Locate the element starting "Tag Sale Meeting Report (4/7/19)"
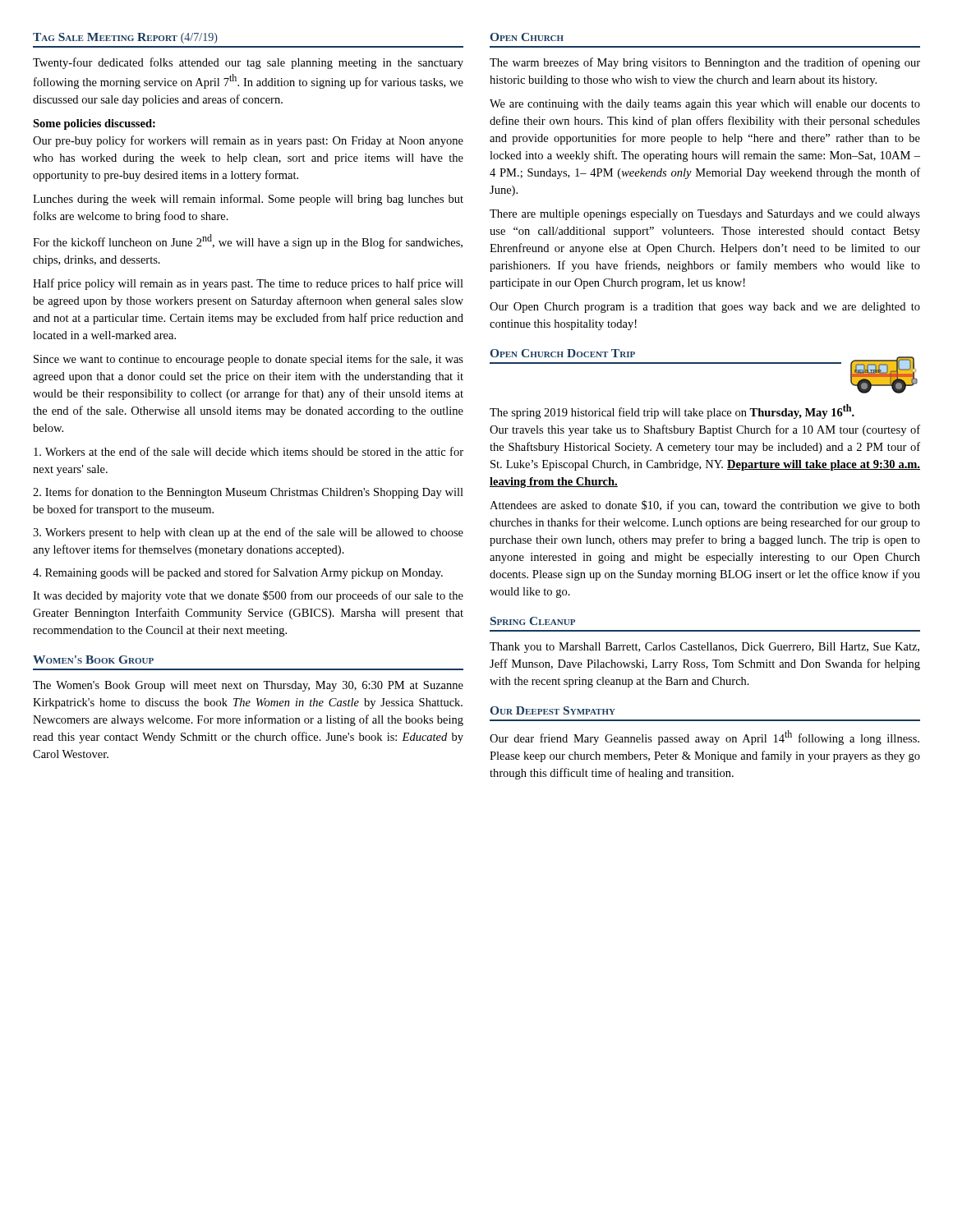953x1232 pixels. (x=125, y=37)
